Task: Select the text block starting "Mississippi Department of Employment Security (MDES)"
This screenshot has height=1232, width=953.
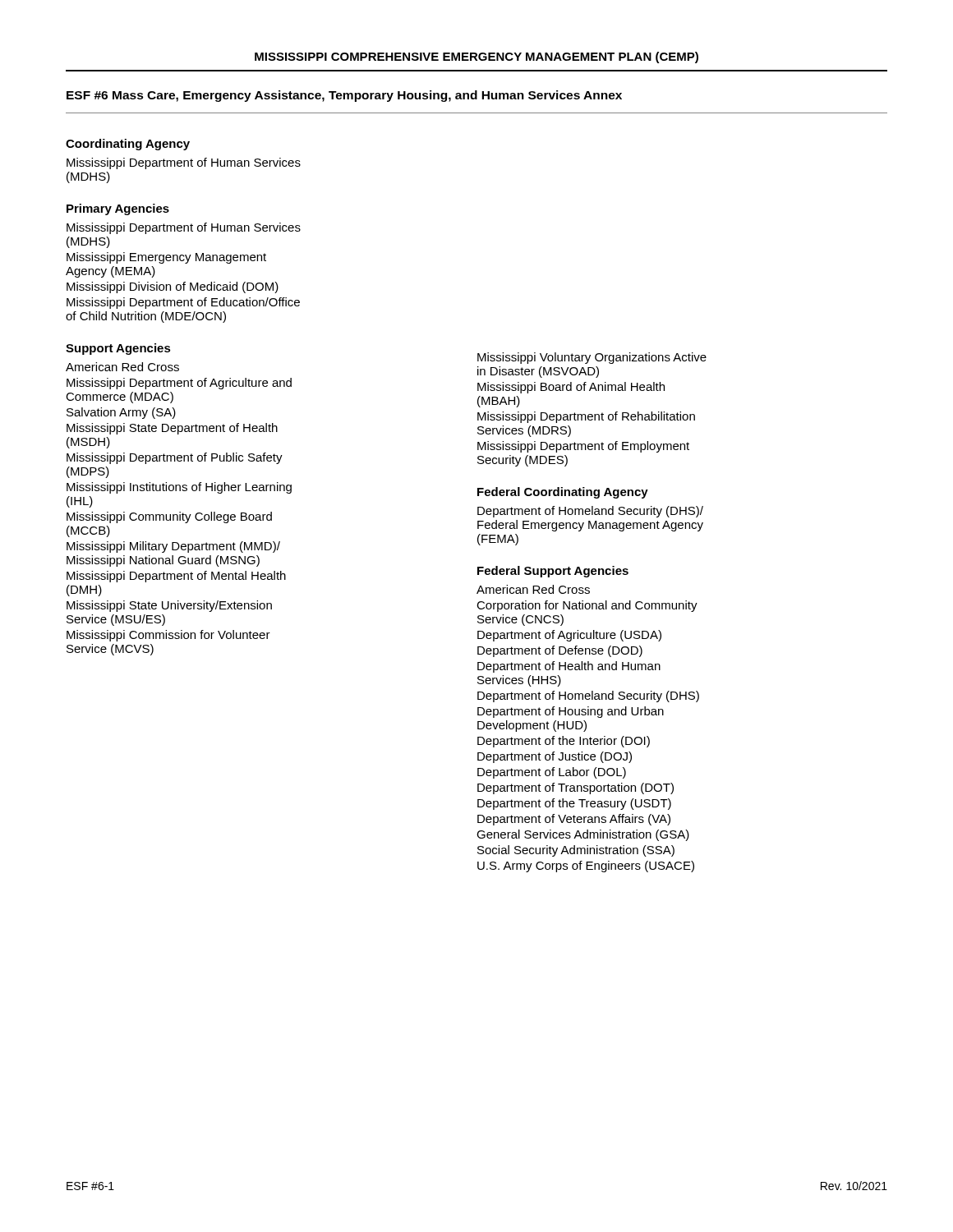Action: point(583,452)
